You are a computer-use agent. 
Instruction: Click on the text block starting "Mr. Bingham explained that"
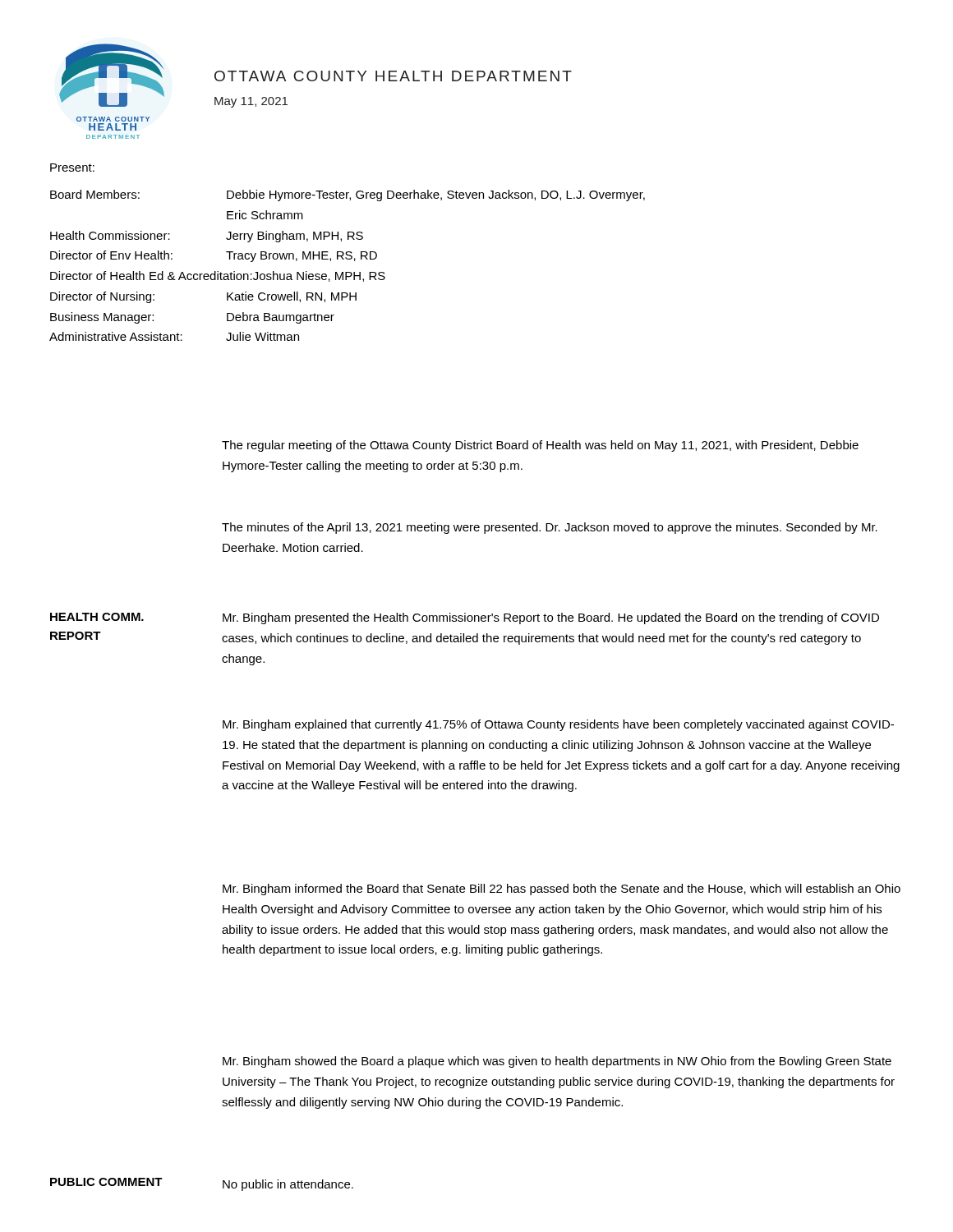click(x=561, y=754)
